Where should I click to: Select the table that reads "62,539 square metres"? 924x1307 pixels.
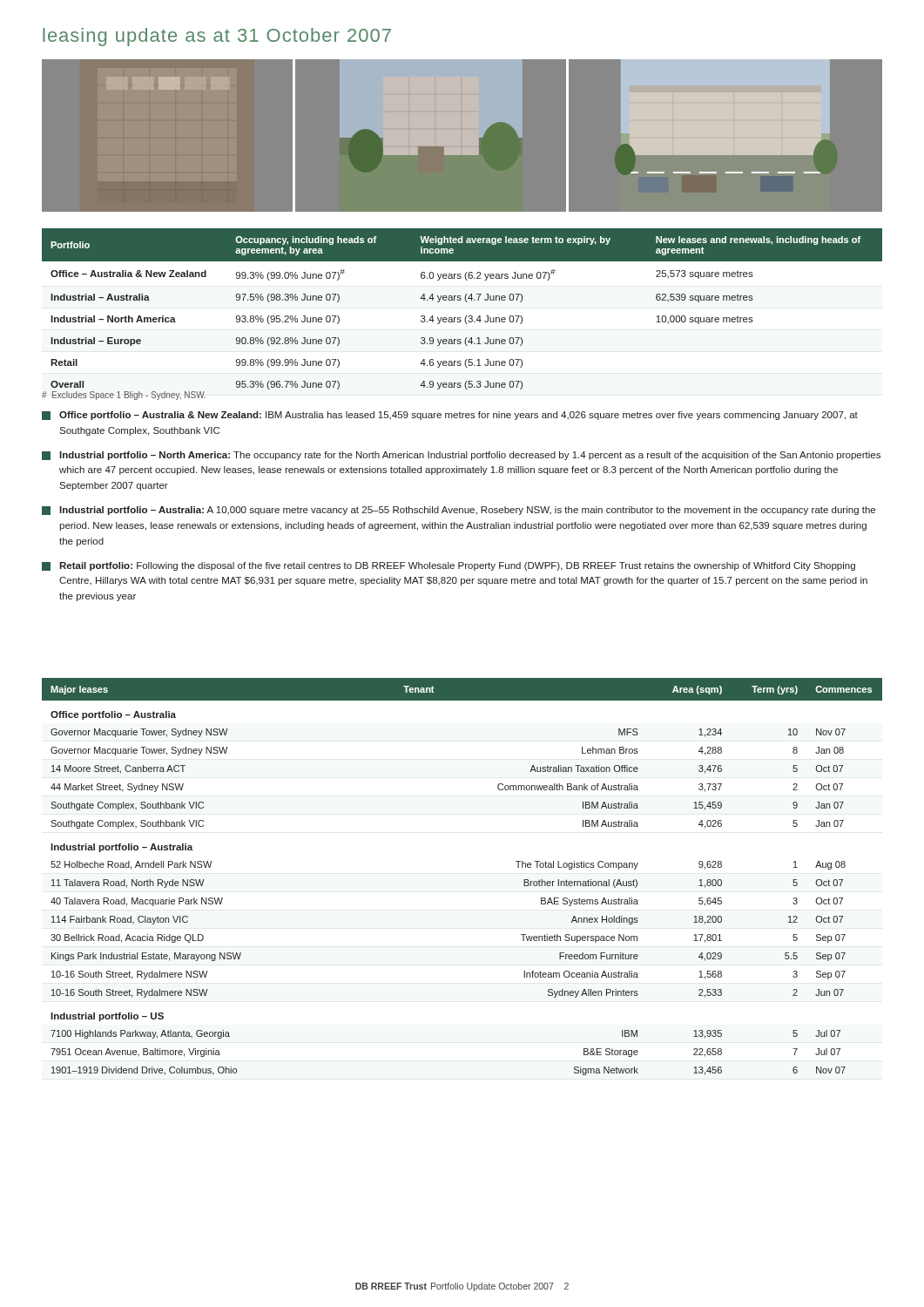[x=462, y=312]
